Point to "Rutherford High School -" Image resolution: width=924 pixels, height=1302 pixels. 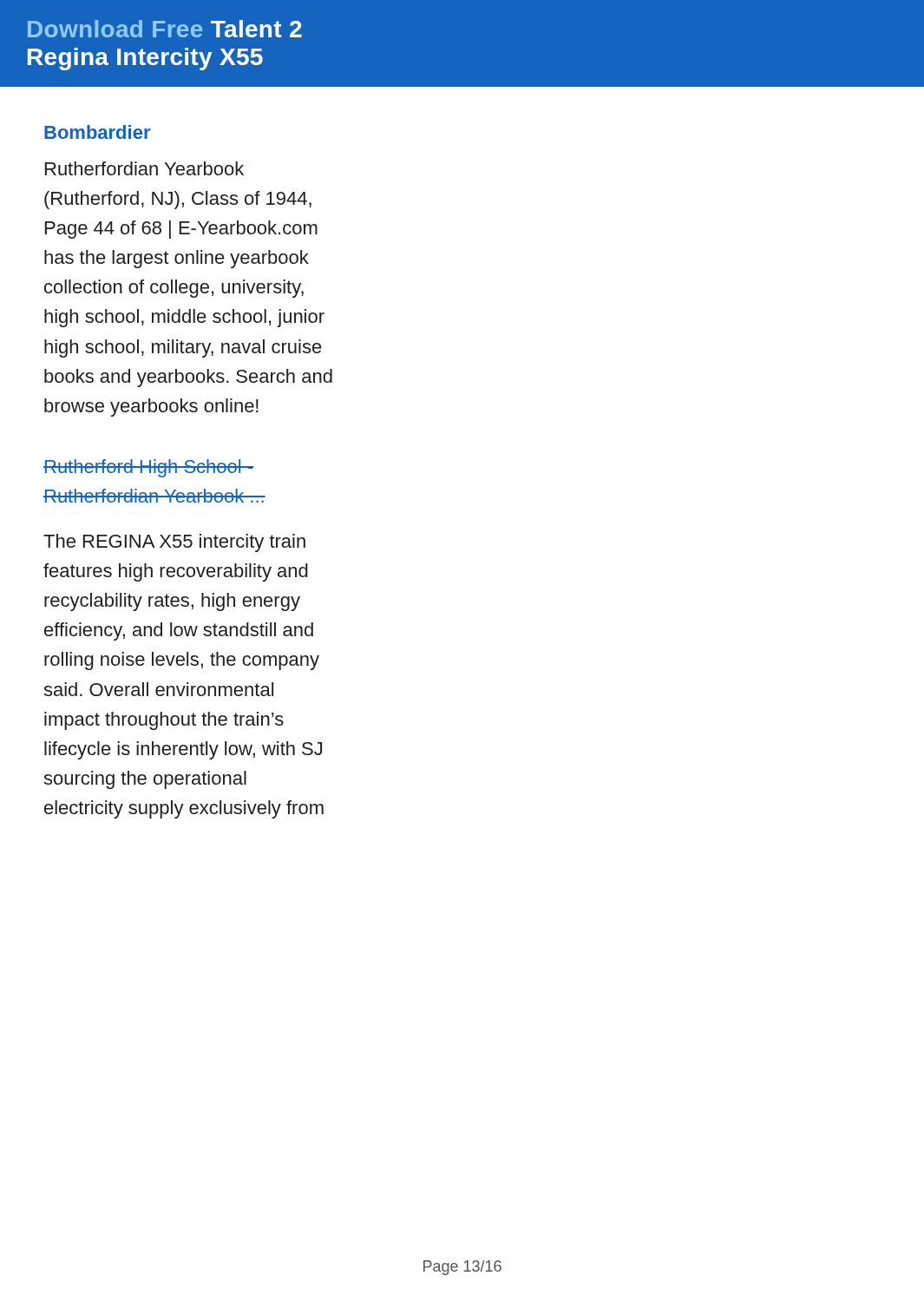(x=148, y=466)
